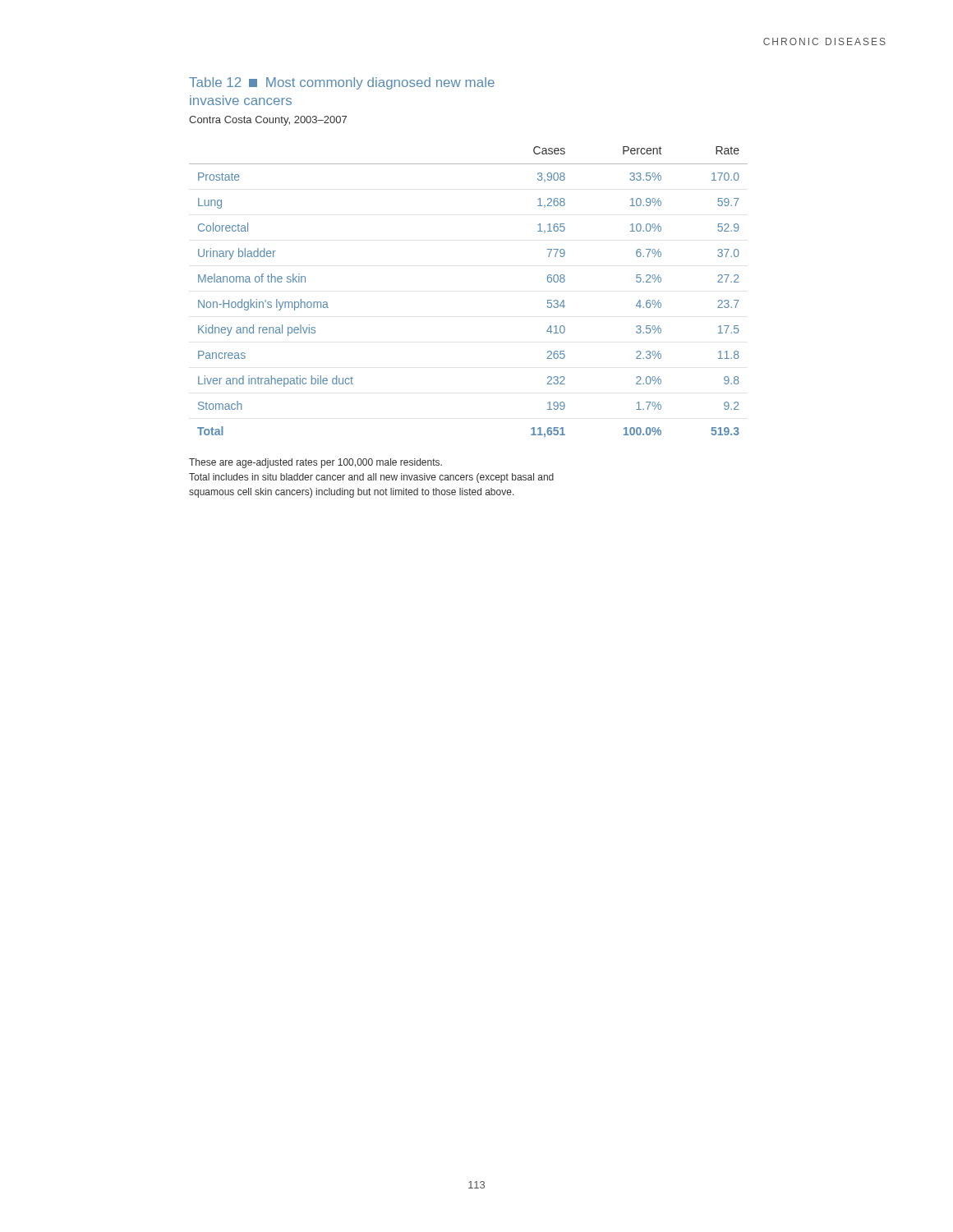Image resolution: width=953 pixels, height=1232 pixels.
Task: Find the footnote that says "These are age-adjusted rates per 100,000 male"
Action: pos(371,477)
